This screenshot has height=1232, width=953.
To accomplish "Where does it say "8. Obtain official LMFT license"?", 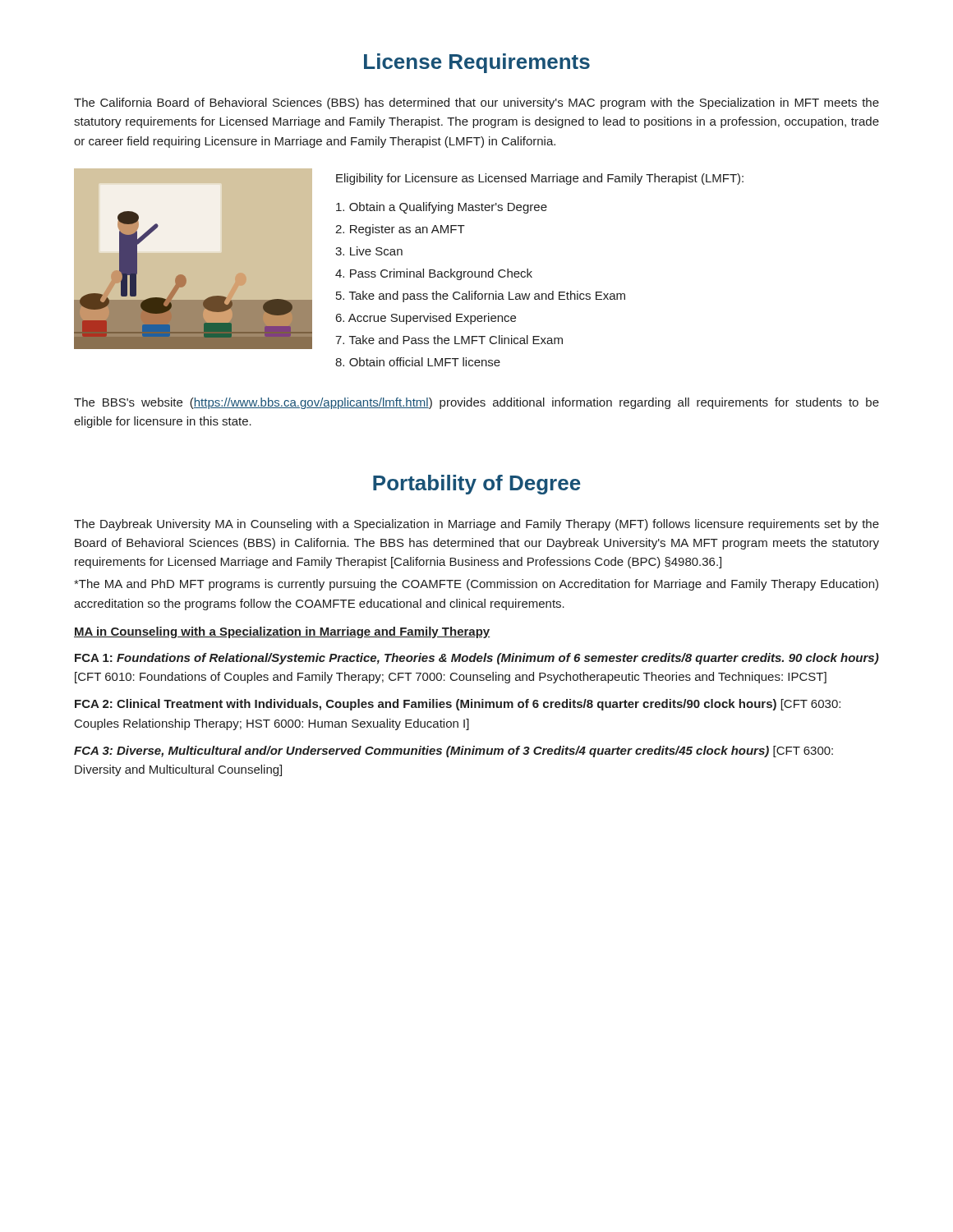I will [418, 362].
